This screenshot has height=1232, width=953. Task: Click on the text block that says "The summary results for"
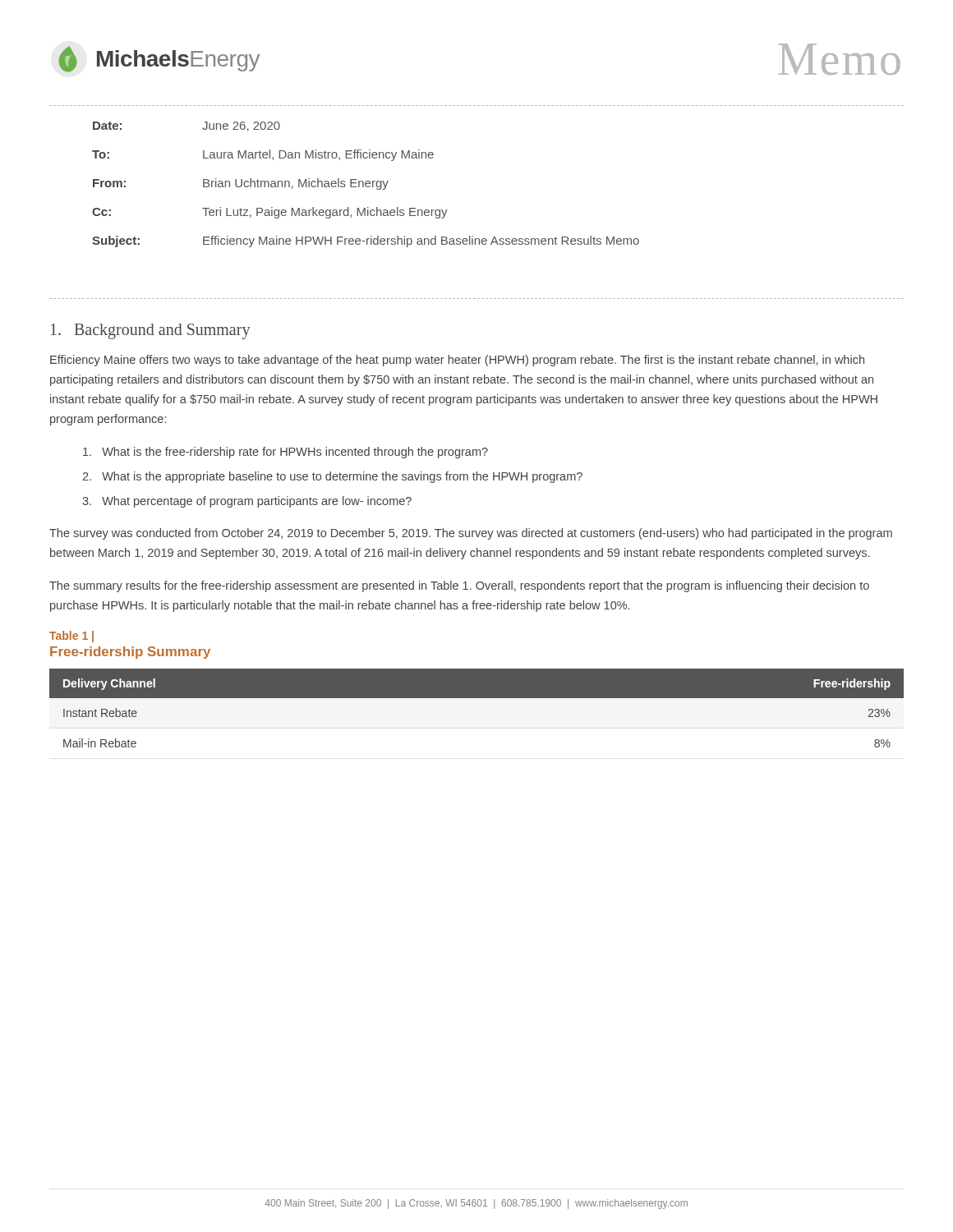coord(459,596)
